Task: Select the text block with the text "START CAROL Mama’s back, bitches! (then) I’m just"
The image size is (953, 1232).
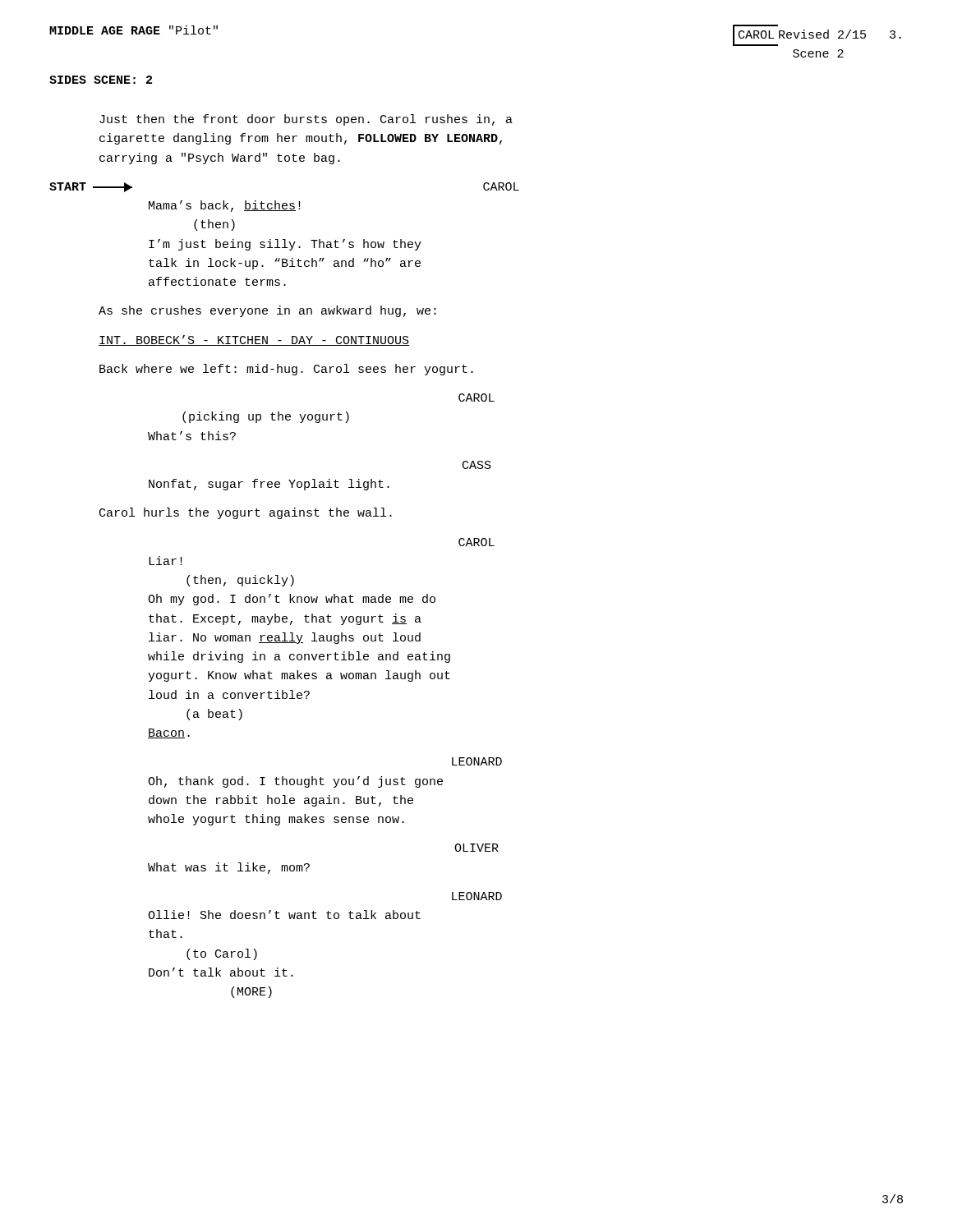Action: pos(78,186)
